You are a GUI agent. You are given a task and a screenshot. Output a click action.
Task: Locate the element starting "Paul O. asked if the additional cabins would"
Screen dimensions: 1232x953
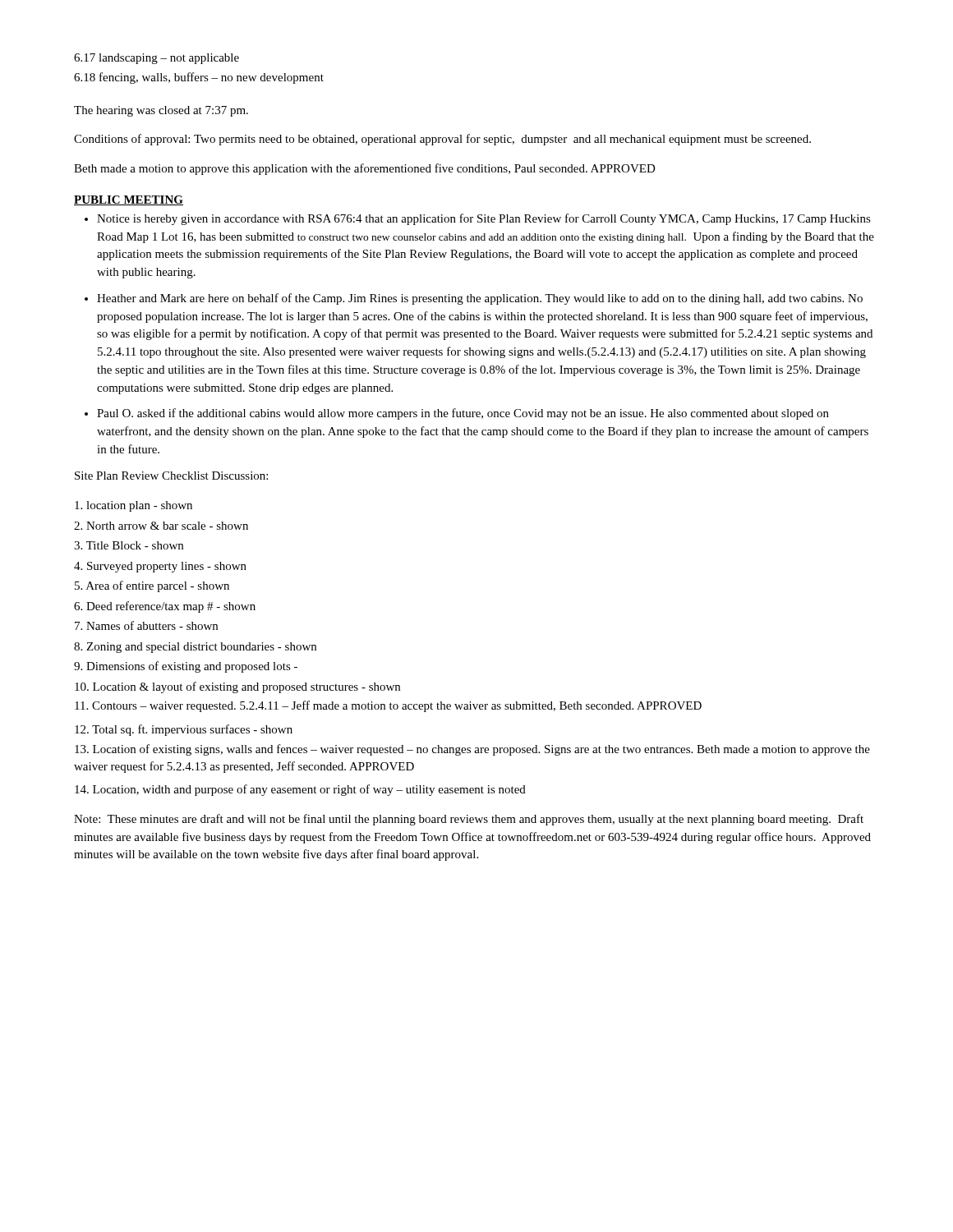click(483, 431)
